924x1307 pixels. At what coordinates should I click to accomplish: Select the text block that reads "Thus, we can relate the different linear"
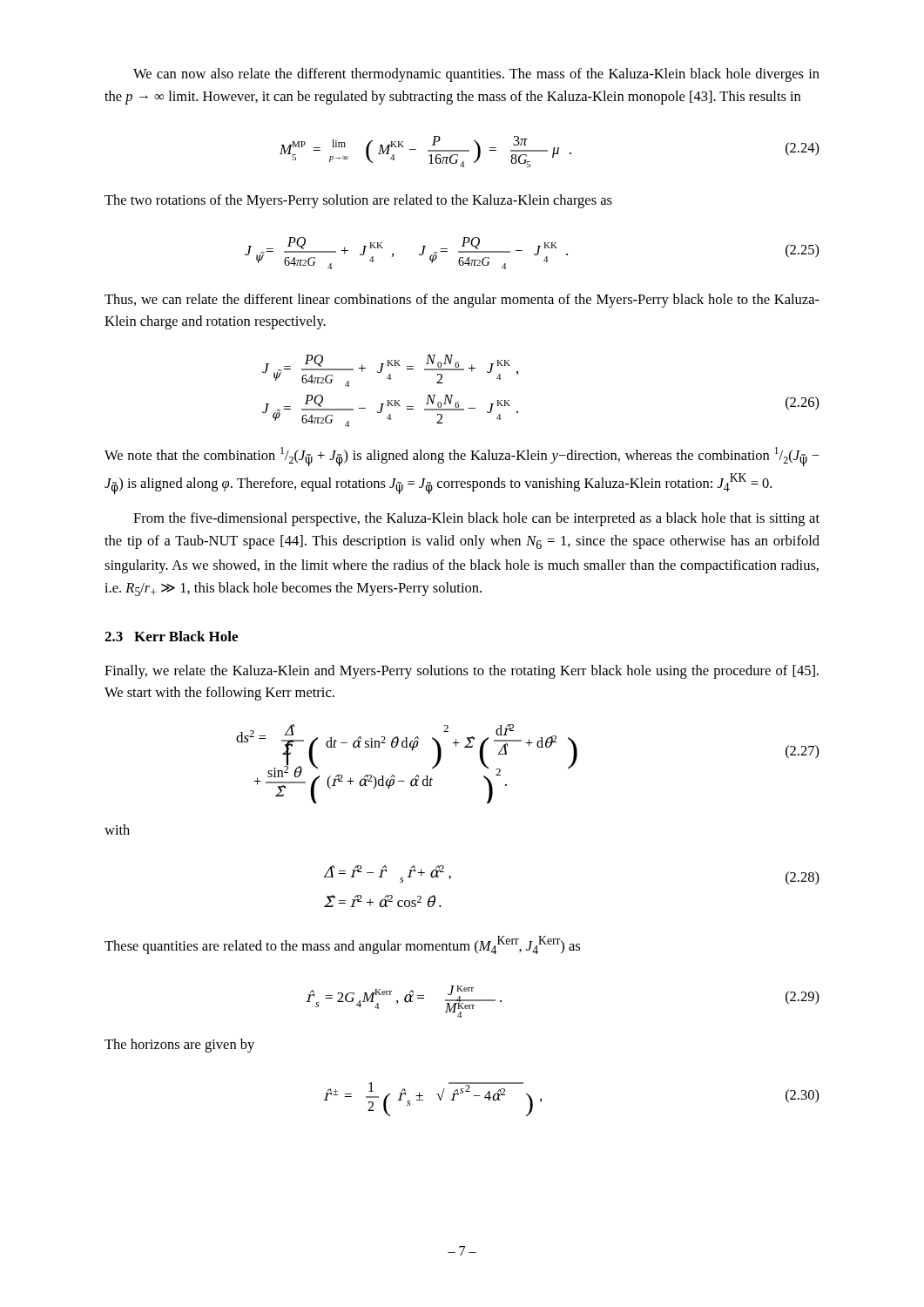(462, 310)
